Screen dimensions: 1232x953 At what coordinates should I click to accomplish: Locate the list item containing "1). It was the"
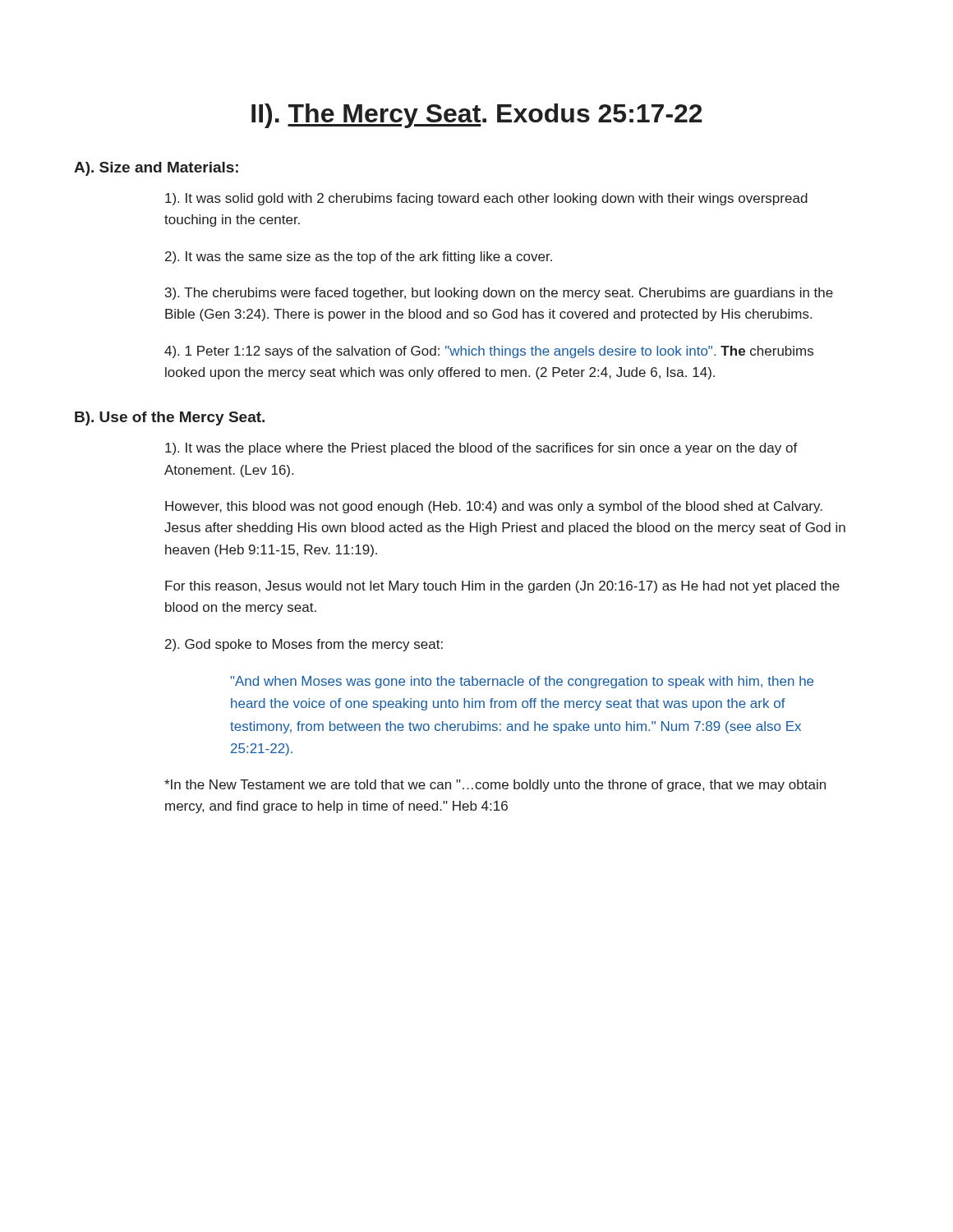point(481,459)
